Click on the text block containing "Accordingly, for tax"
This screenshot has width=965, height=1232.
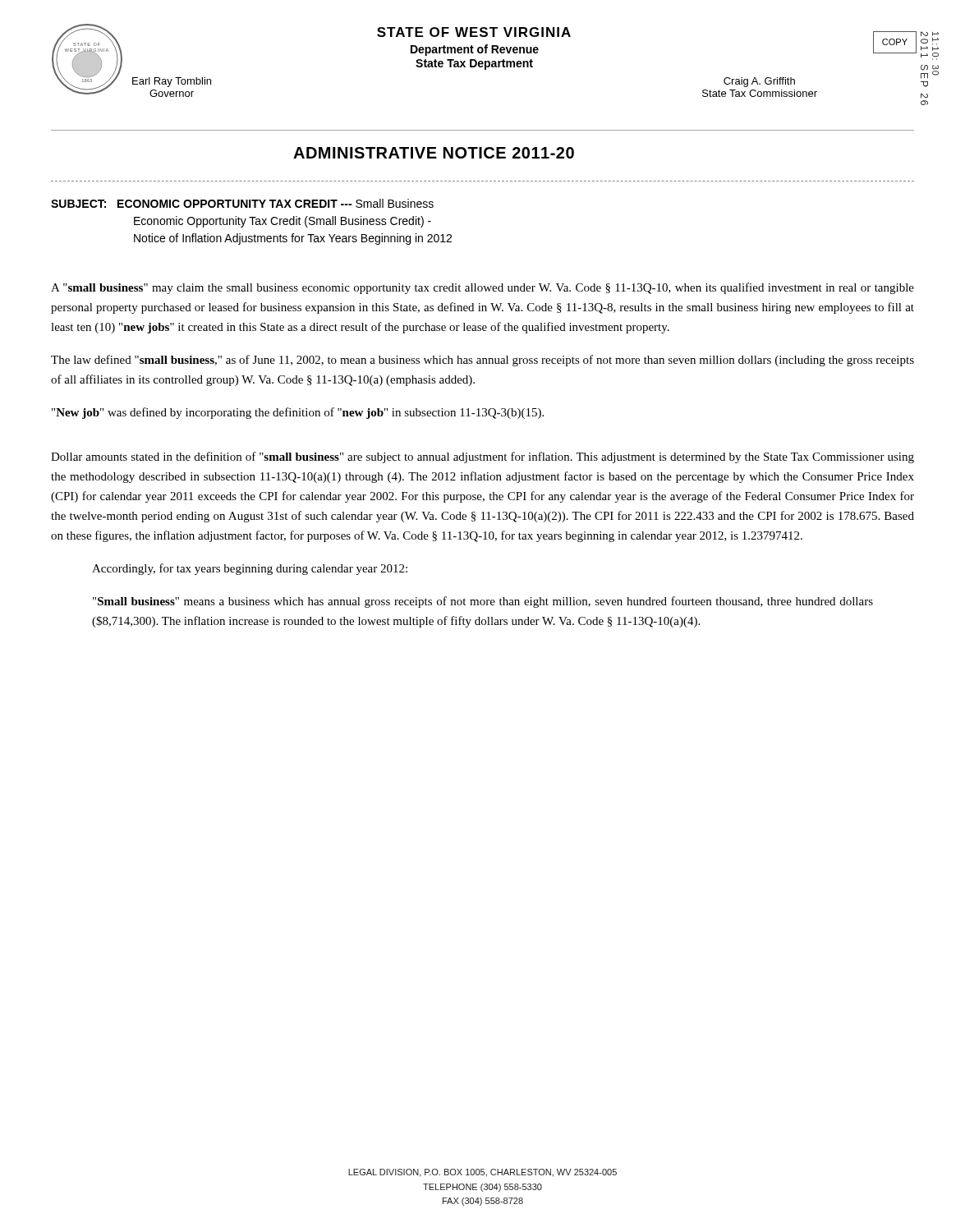tap(250, 568)
